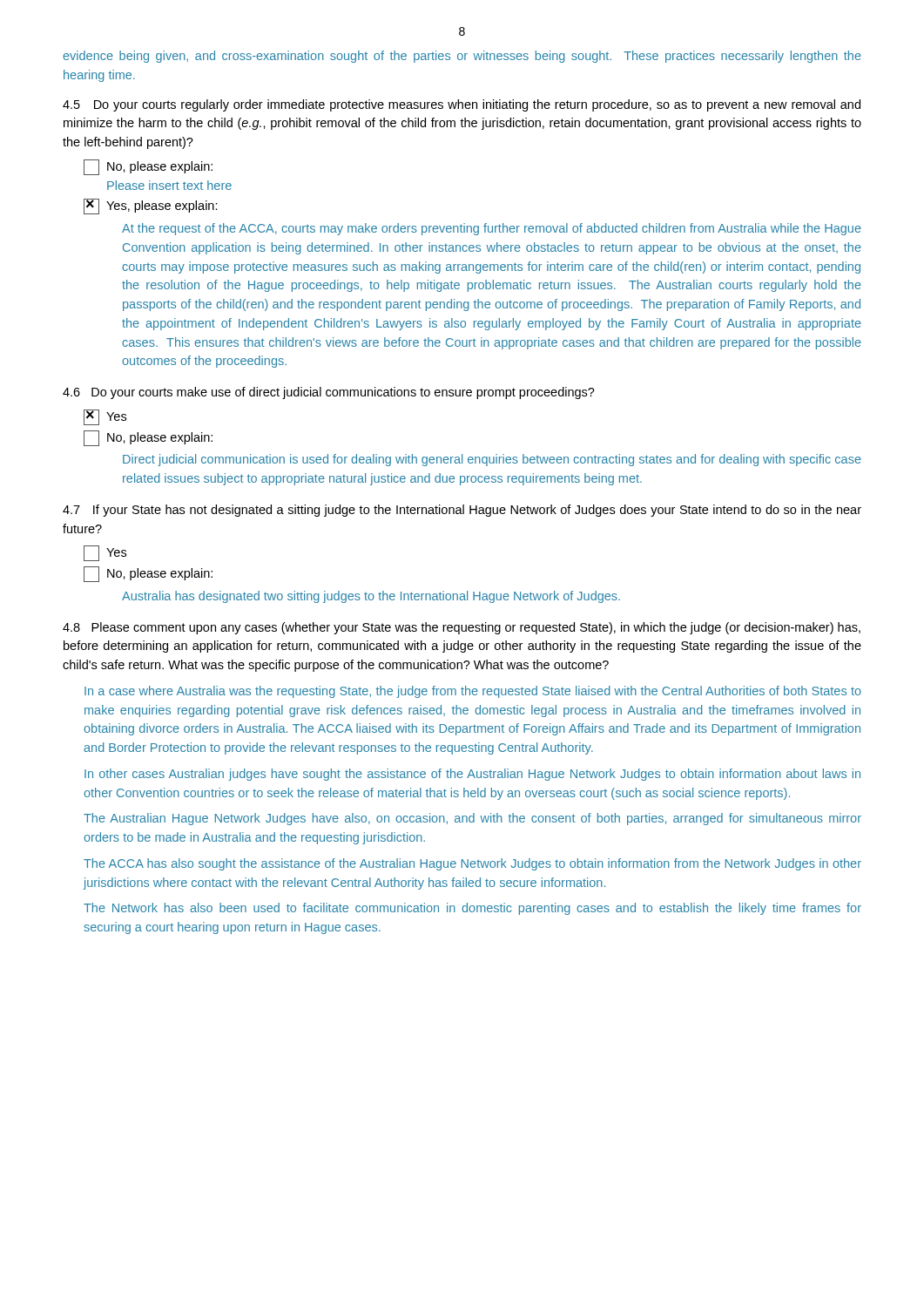Point to the passage starting "5 Do your courts regularly order immediate"
This screenshot has height=1307, width=924.
coord(462,123)
